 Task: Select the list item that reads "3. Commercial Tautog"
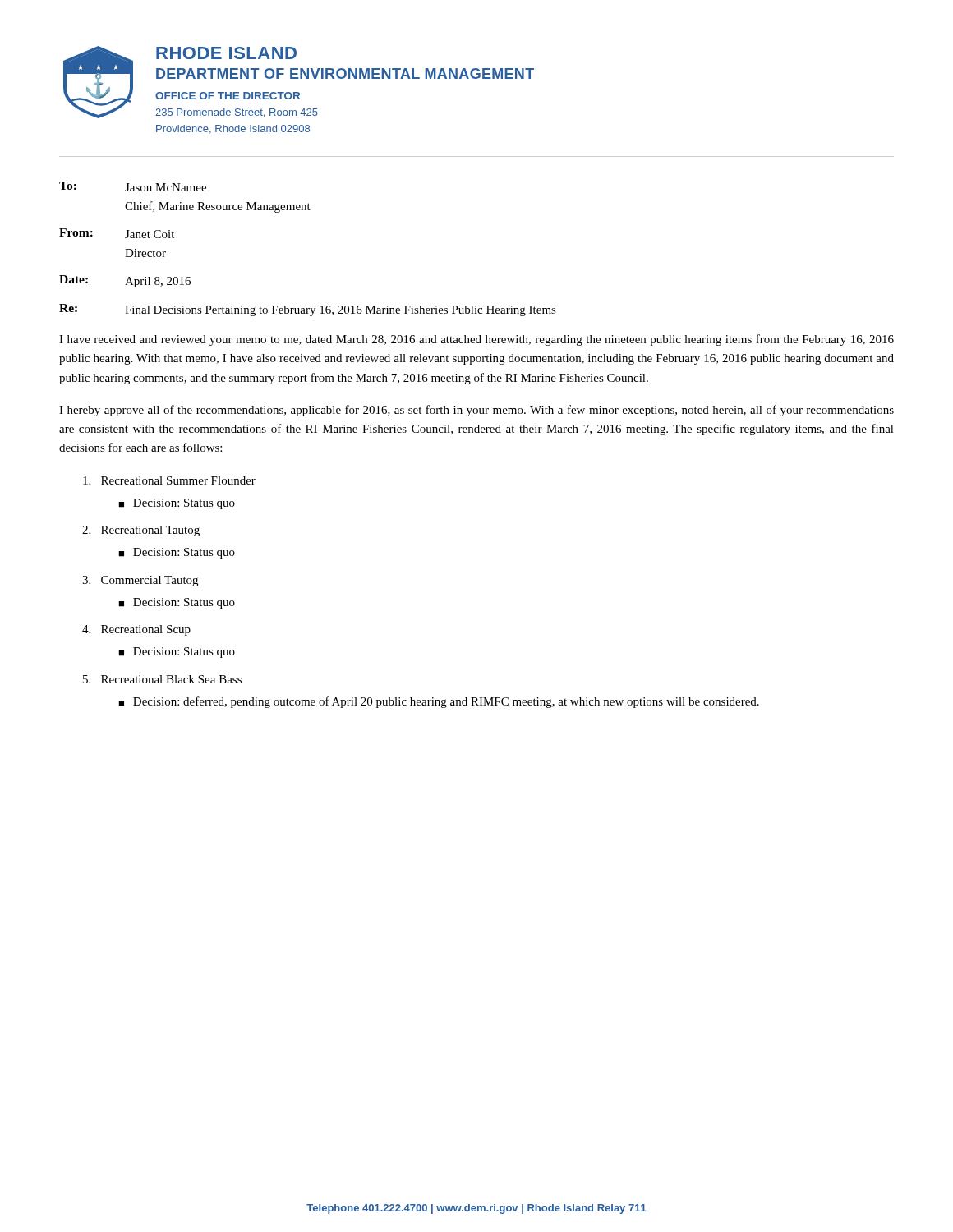140,579
